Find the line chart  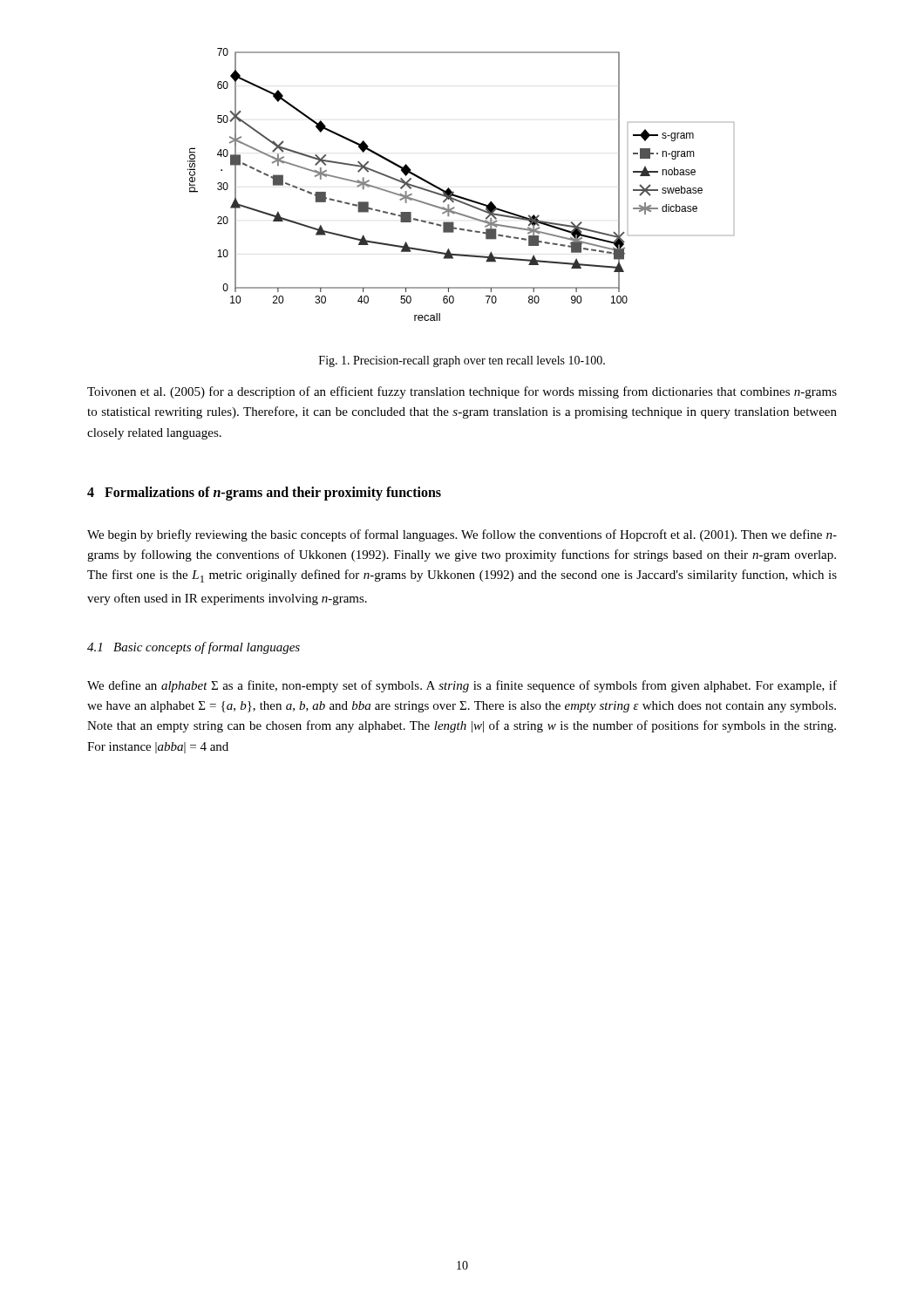click(462, 192)
